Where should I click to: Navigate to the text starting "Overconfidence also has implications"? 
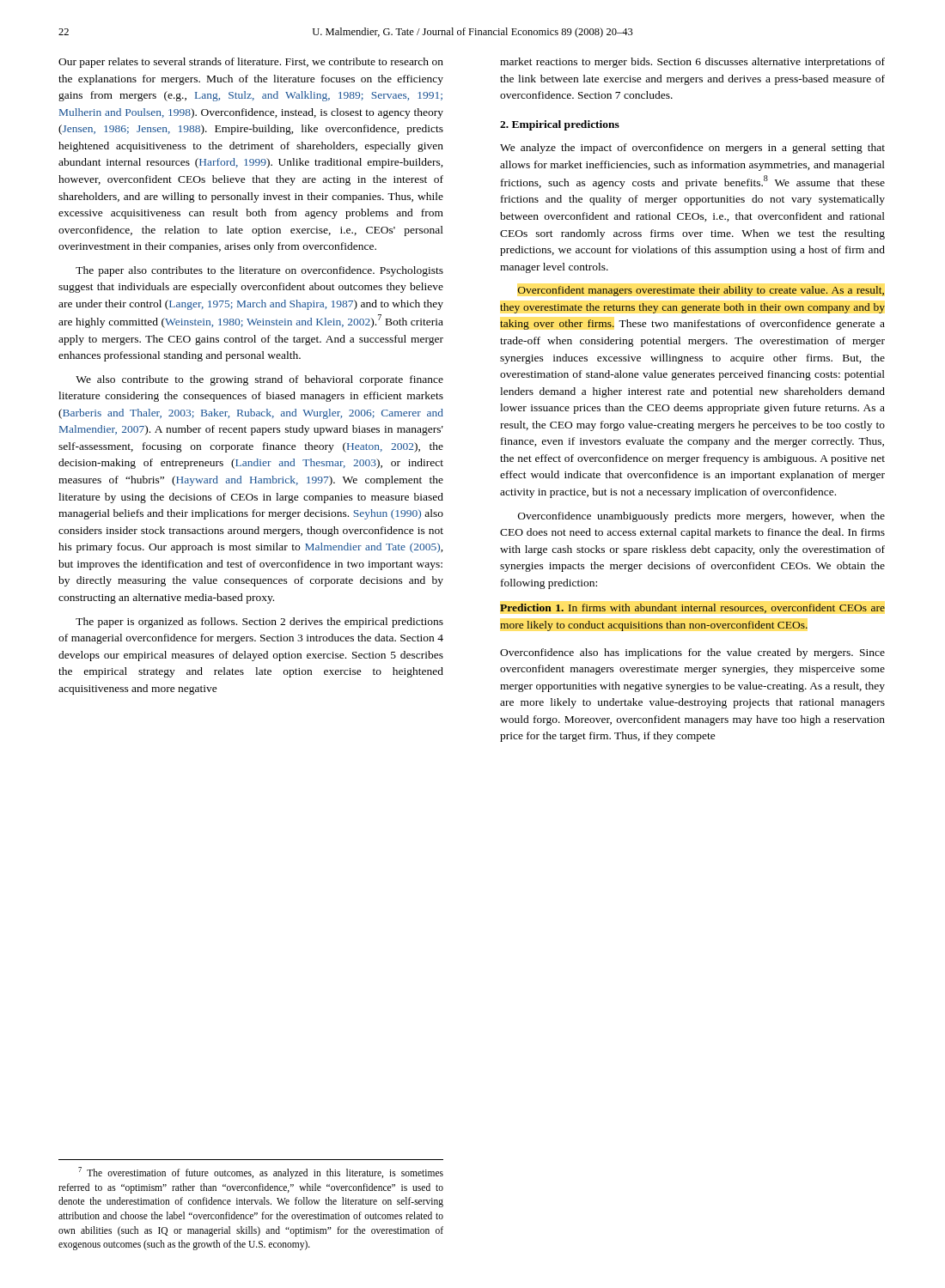point(692,694)
